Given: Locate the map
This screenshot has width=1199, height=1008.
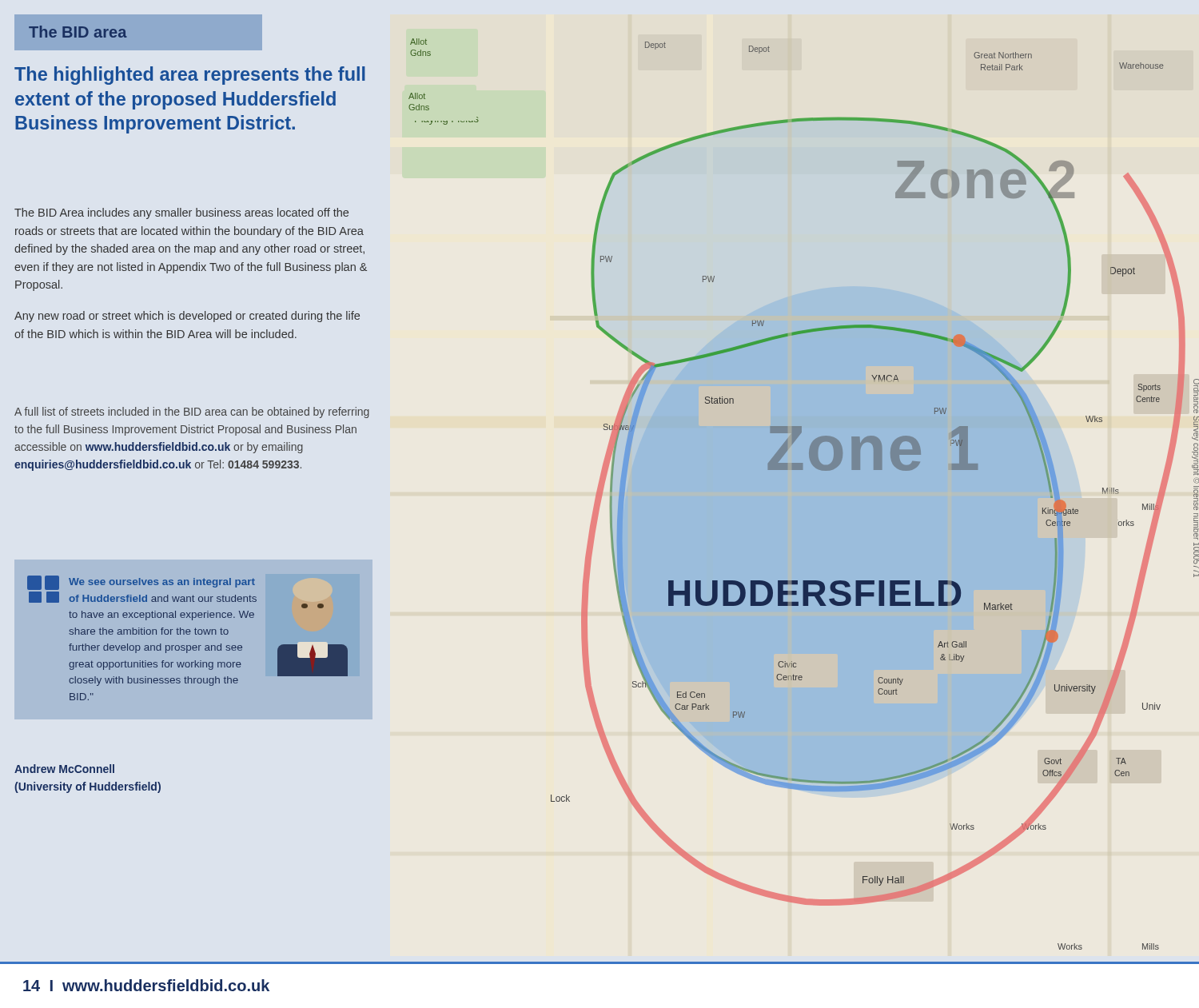Looking at the screenshot, I should point(795,485).
